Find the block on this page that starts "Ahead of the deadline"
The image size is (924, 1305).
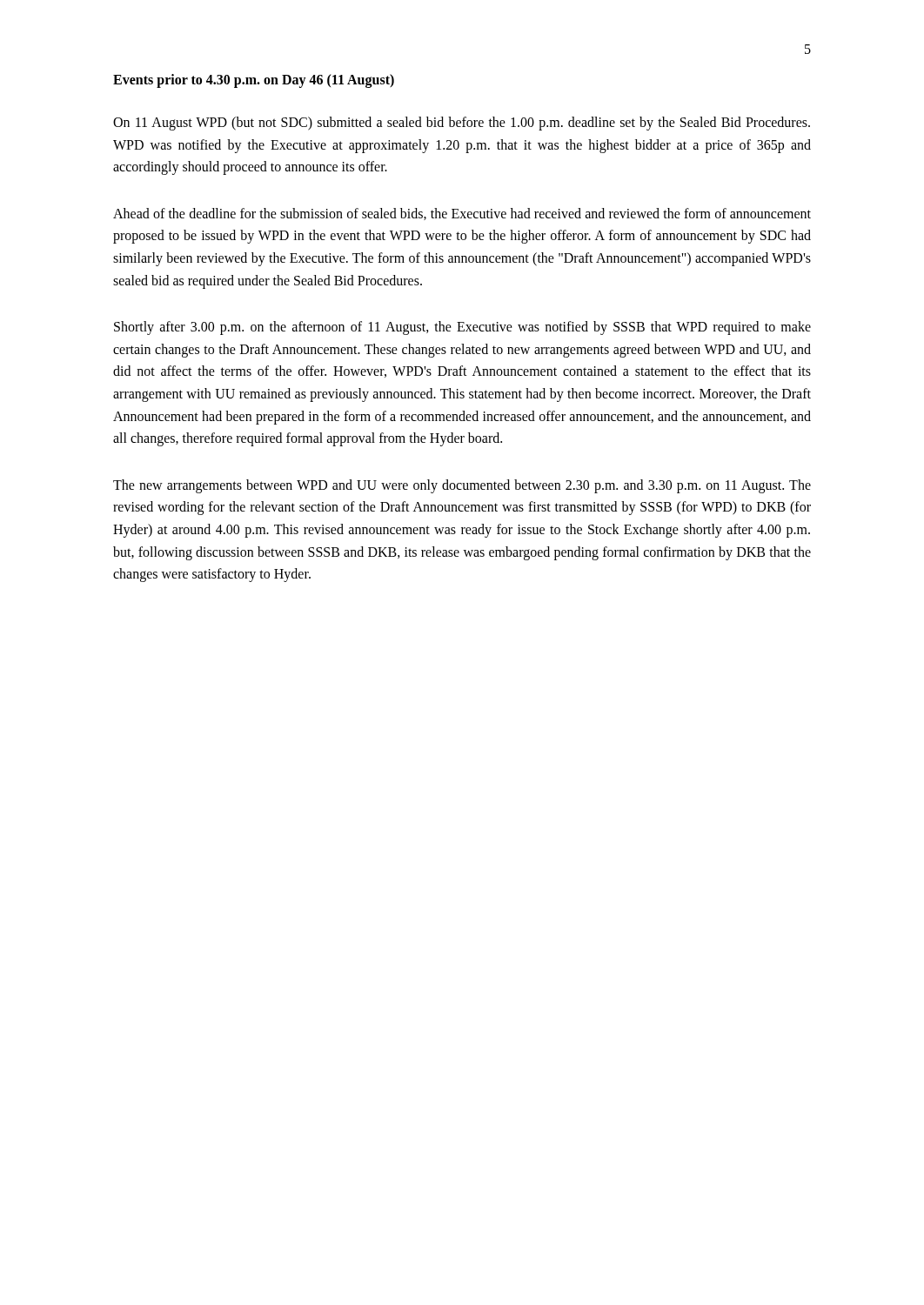point(462,247)
